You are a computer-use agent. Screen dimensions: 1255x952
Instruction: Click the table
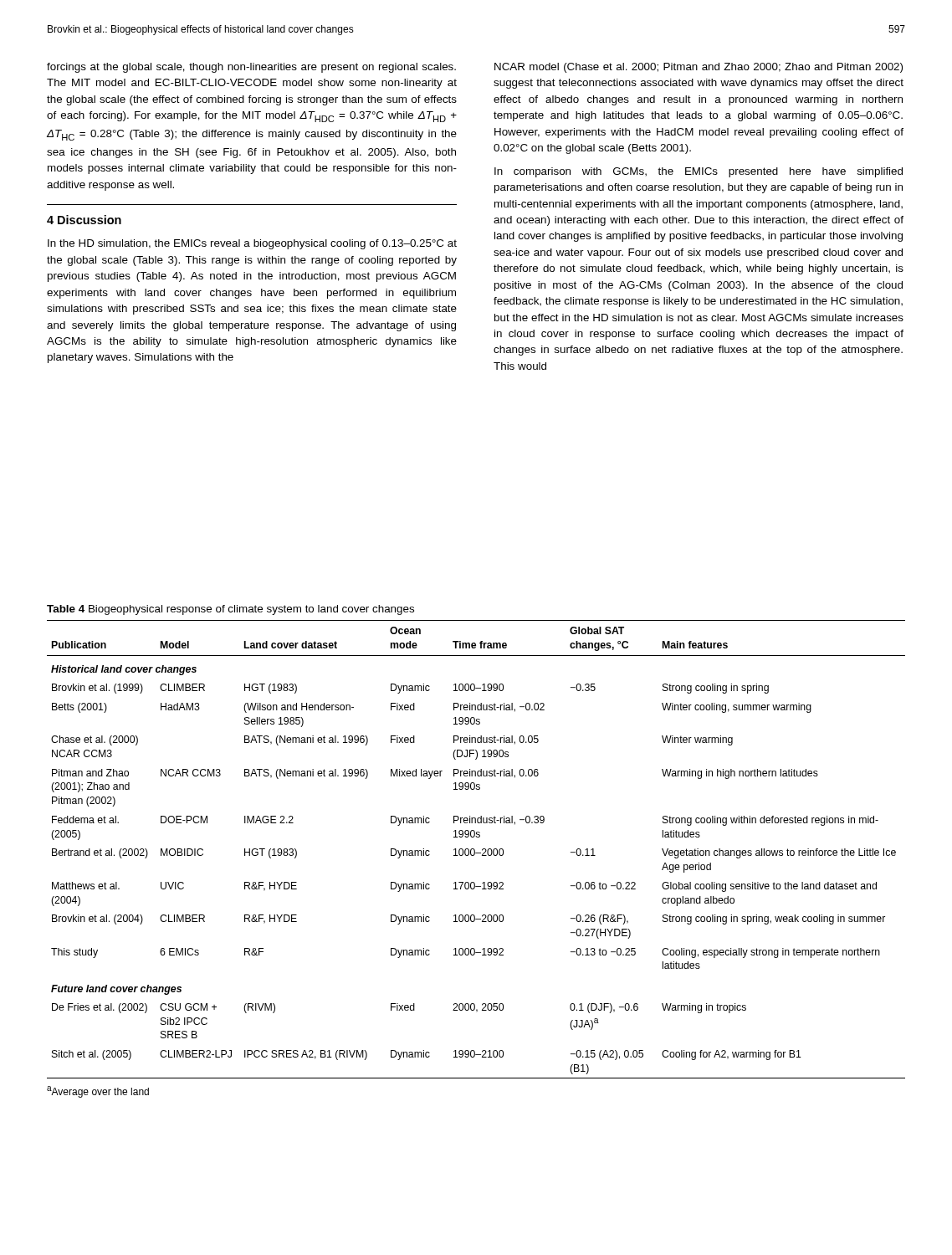[x=476, y=849]
